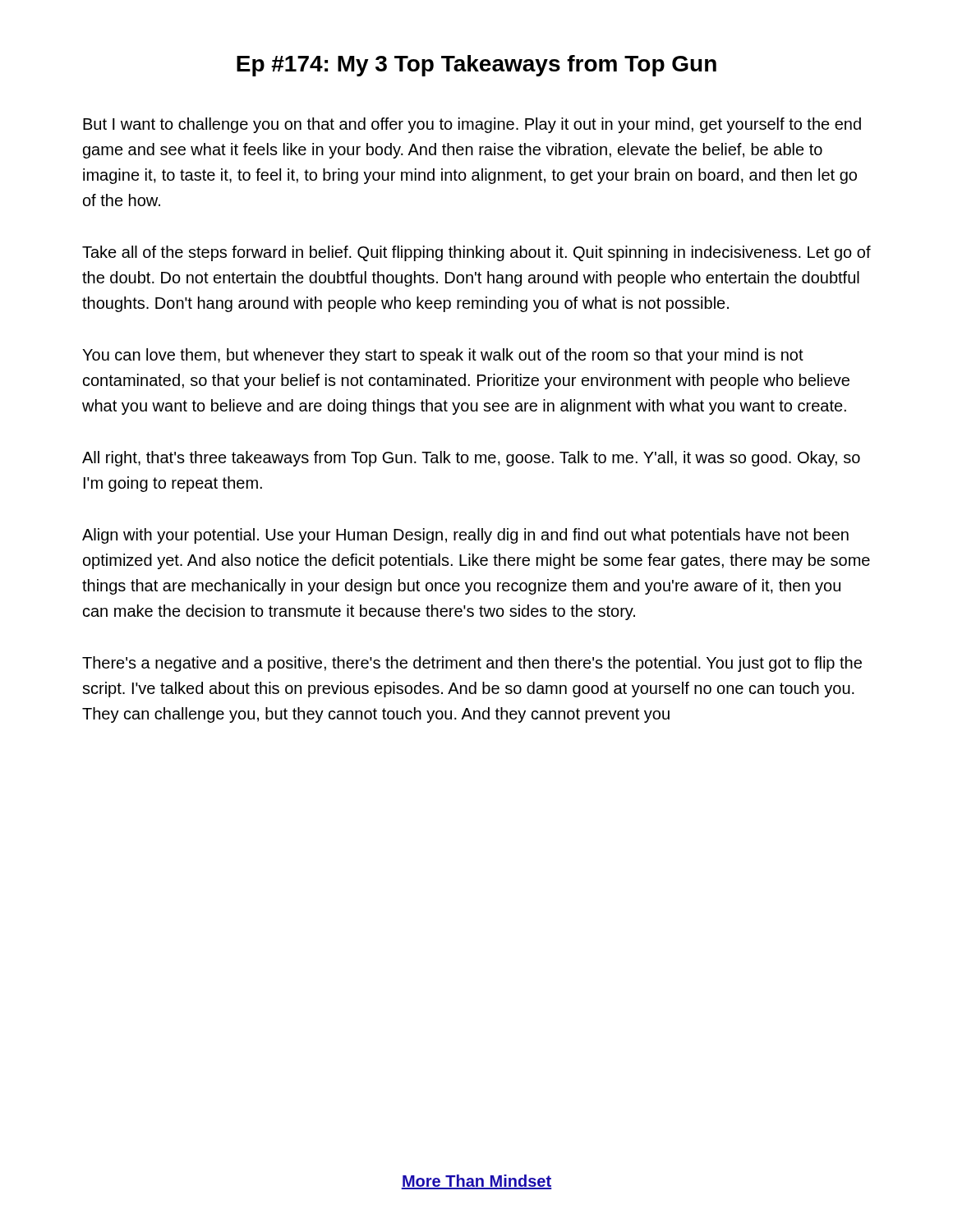Select the block starting "But I want to"
Image resolution: width=953 pixels, height=1232 pixels.
click(472, 163)
